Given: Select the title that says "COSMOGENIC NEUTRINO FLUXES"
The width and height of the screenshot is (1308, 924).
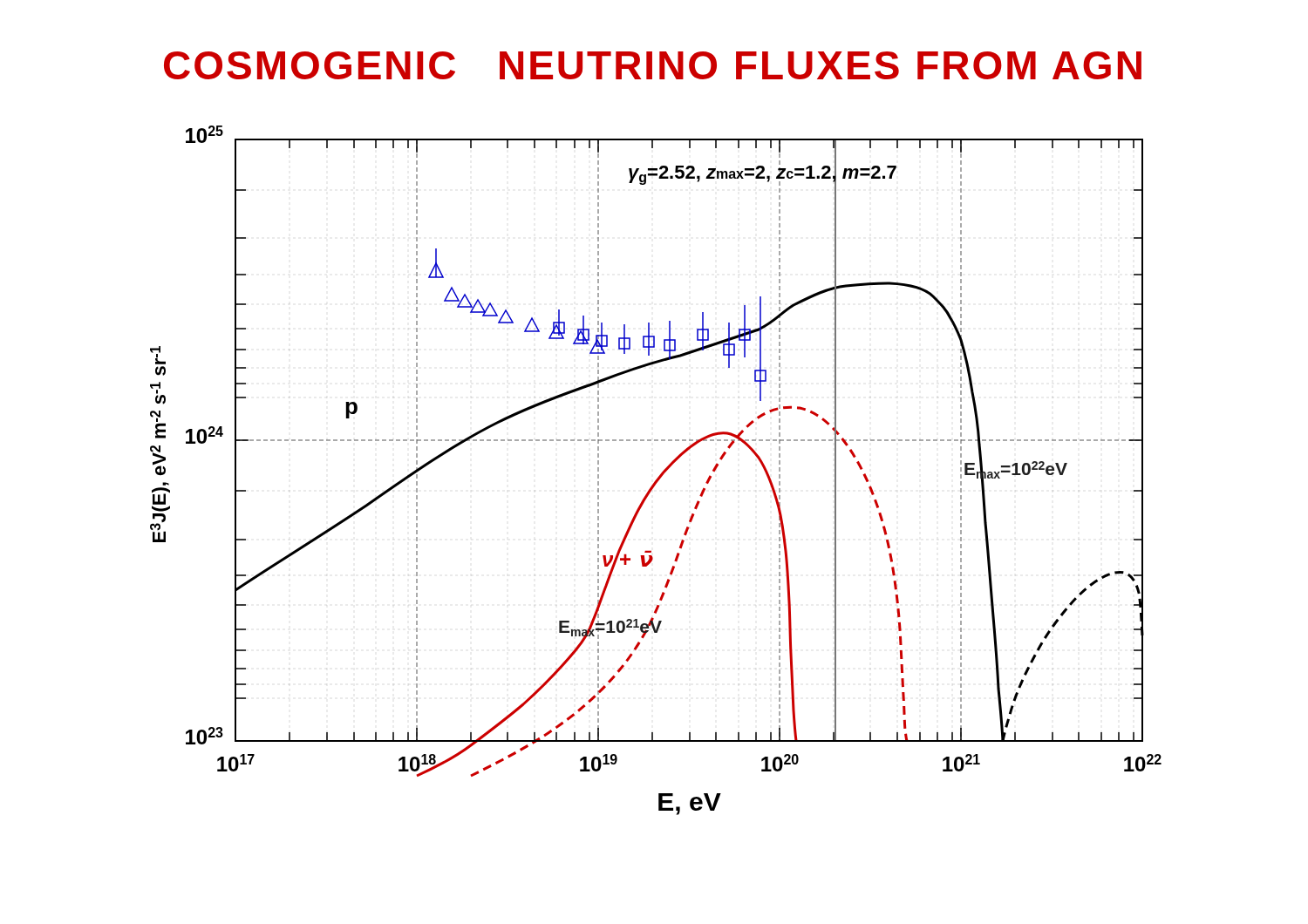Looking at the screenshot, I should [654, 65].
